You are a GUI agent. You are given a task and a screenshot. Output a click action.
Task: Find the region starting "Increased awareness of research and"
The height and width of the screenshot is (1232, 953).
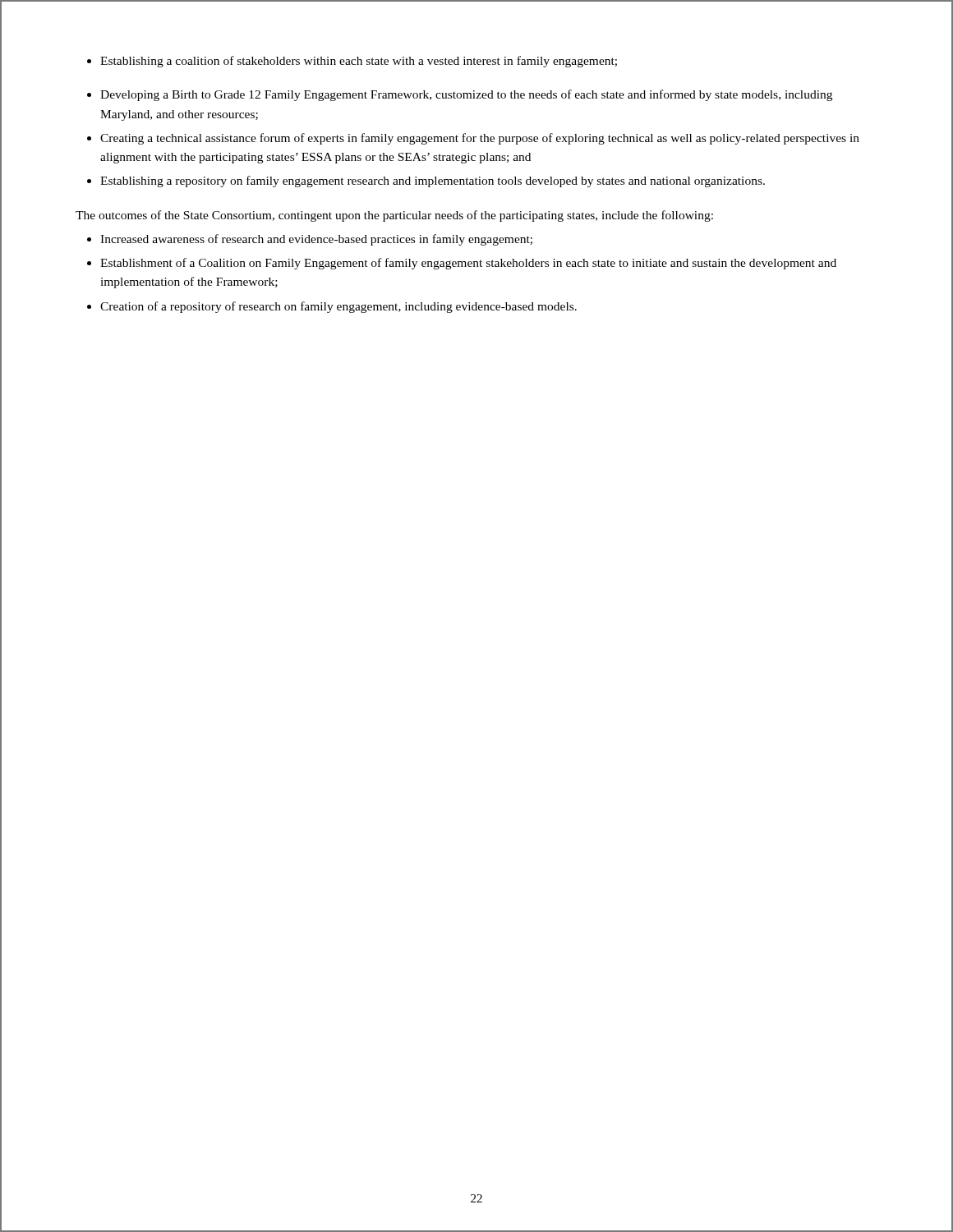[x=489, y=272]
